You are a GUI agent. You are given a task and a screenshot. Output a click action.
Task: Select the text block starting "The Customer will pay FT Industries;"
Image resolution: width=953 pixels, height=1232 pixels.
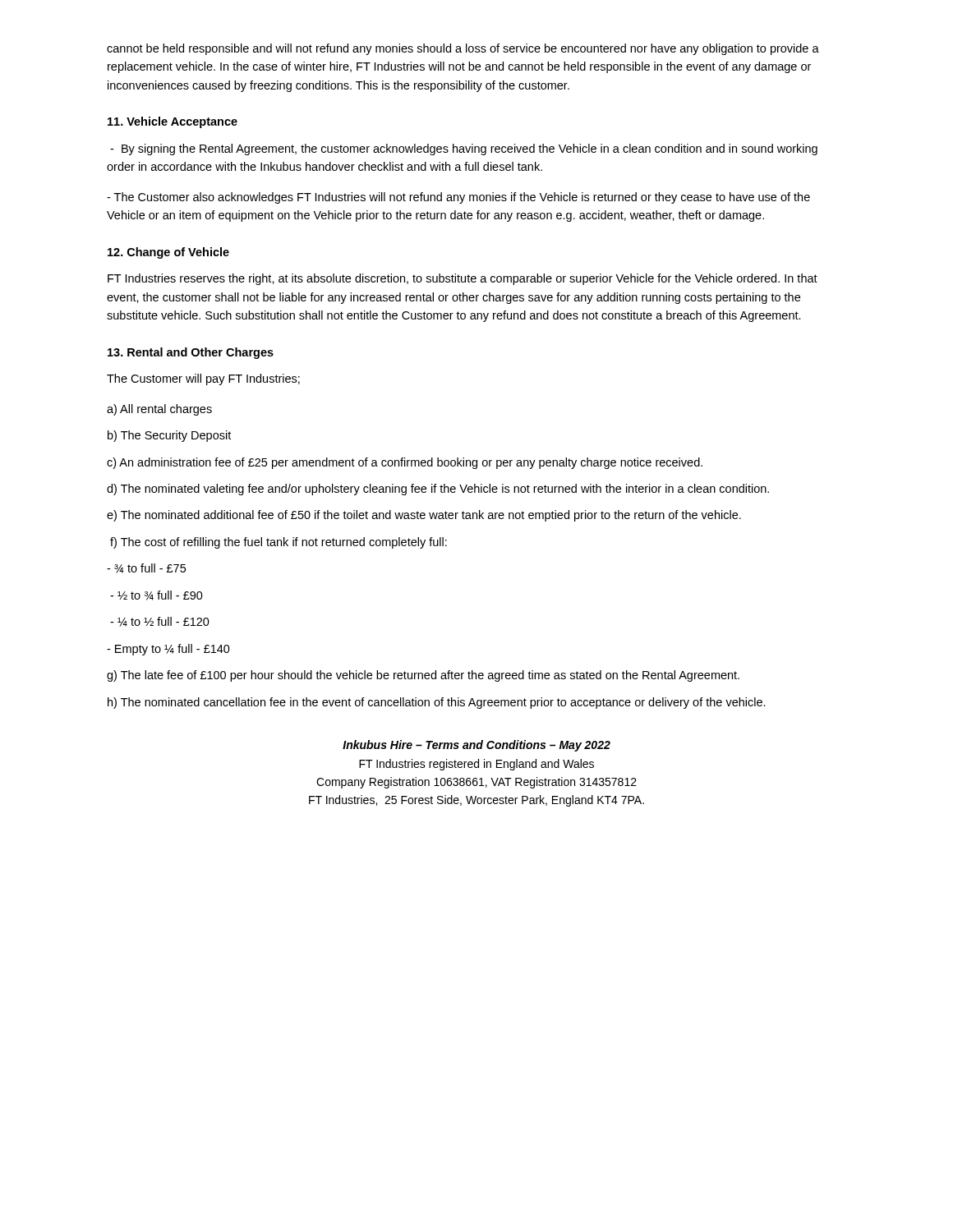pos(204,379)
